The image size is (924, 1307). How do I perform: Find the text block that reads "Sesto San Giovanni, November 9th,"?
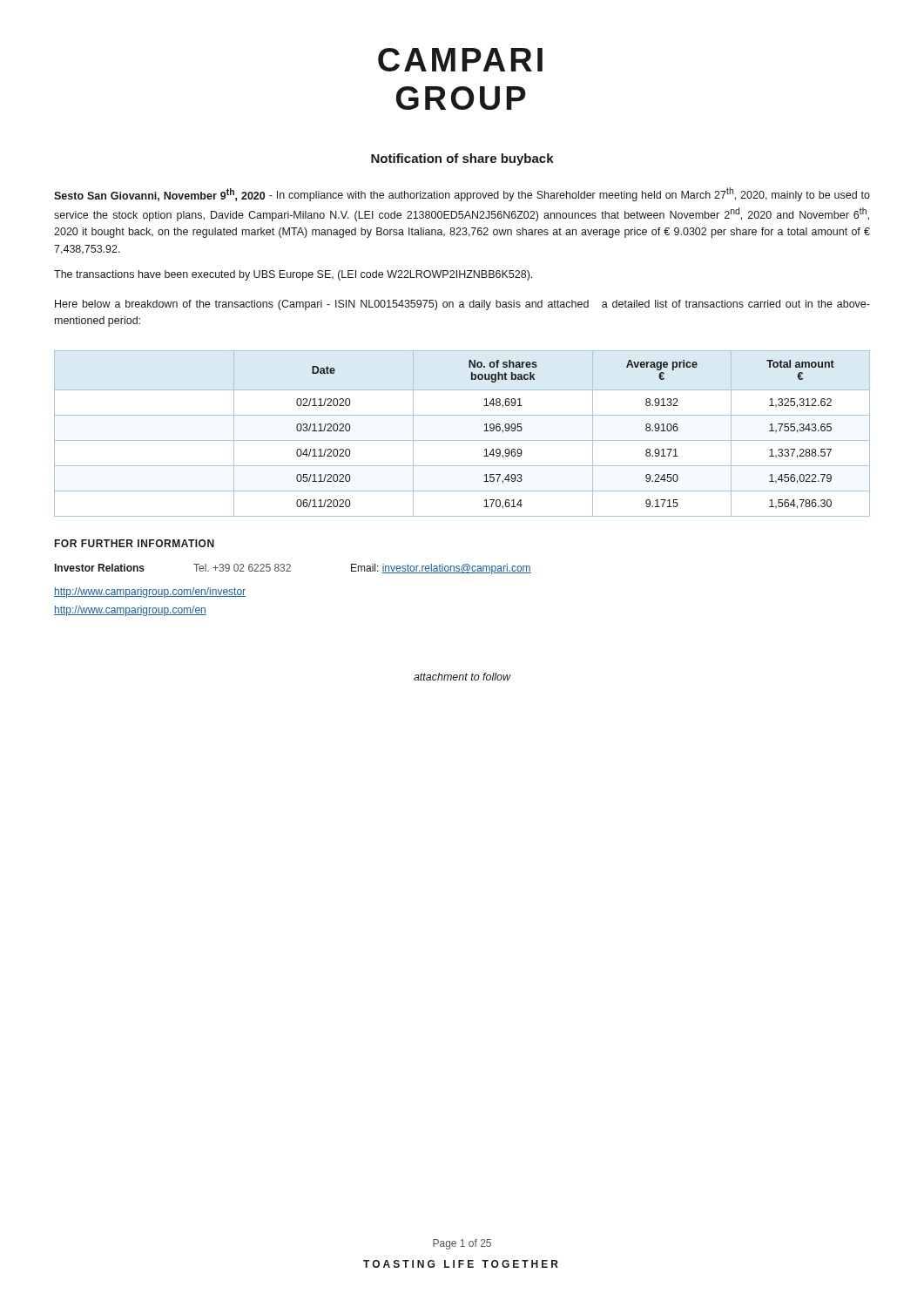pyautogui.click(x=462, y=234)
